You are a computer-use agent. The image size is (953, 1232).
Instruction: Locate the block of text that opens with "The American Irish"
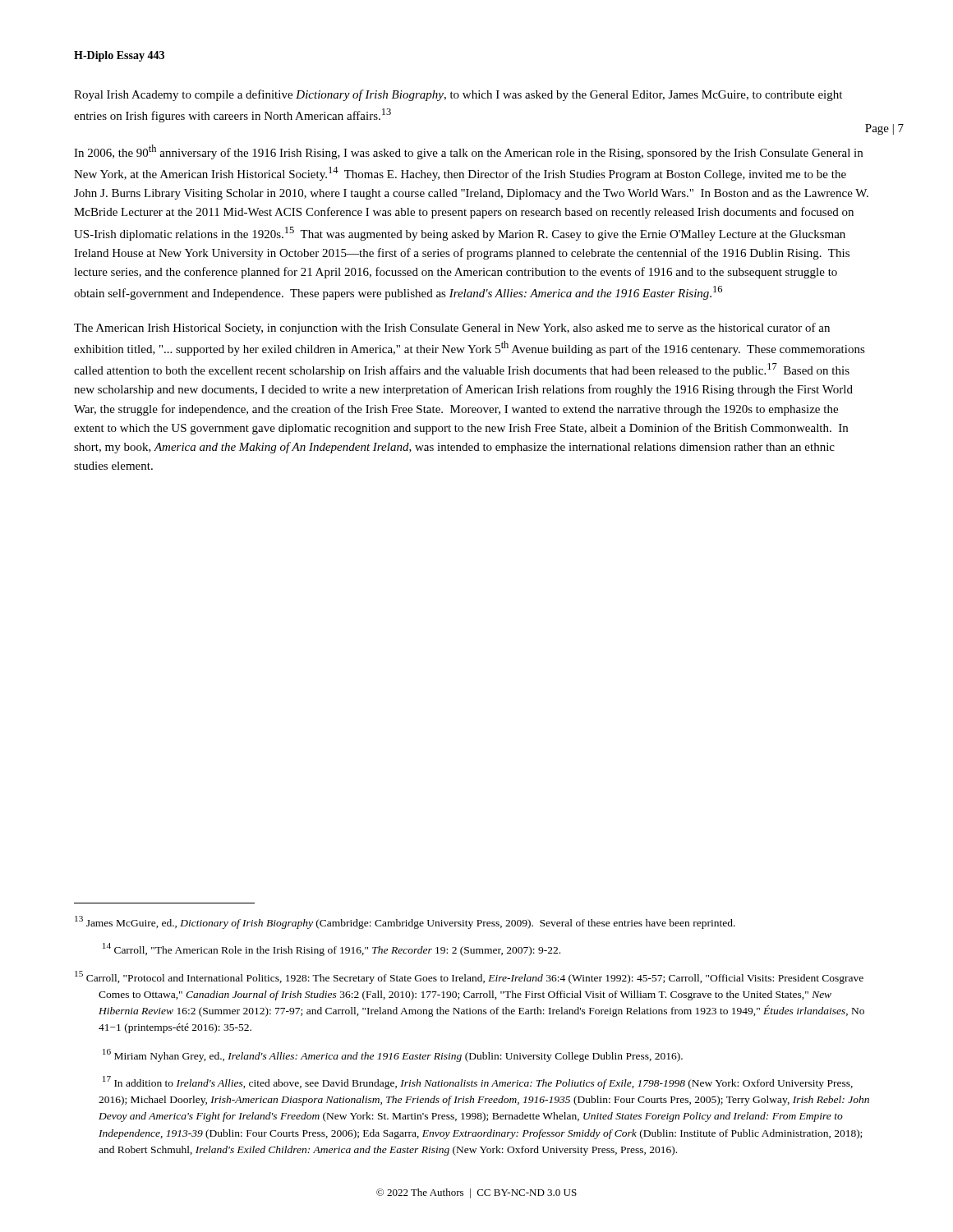469,397
